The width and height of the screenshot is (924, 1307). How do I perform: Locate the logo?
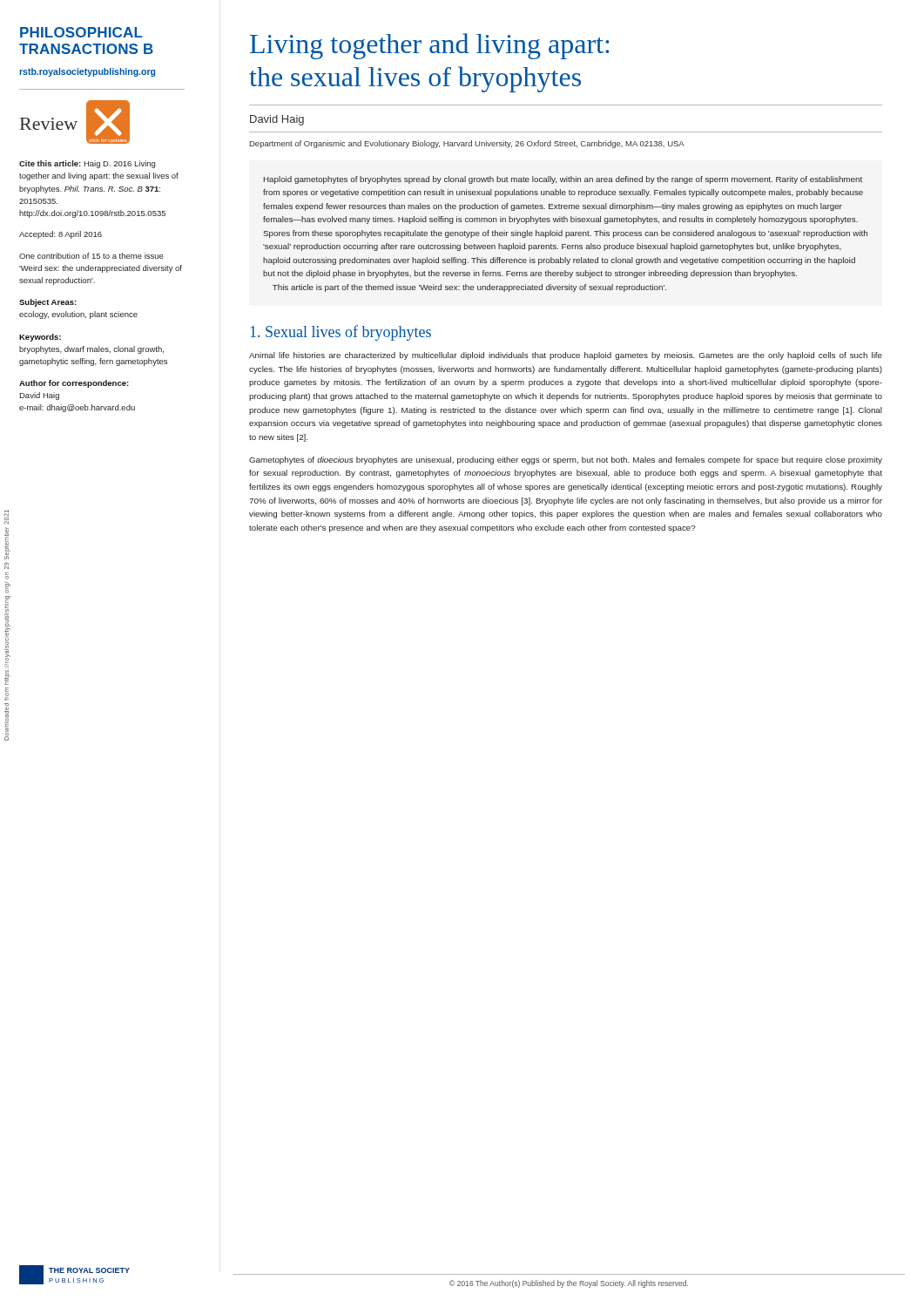click(108, 124)
